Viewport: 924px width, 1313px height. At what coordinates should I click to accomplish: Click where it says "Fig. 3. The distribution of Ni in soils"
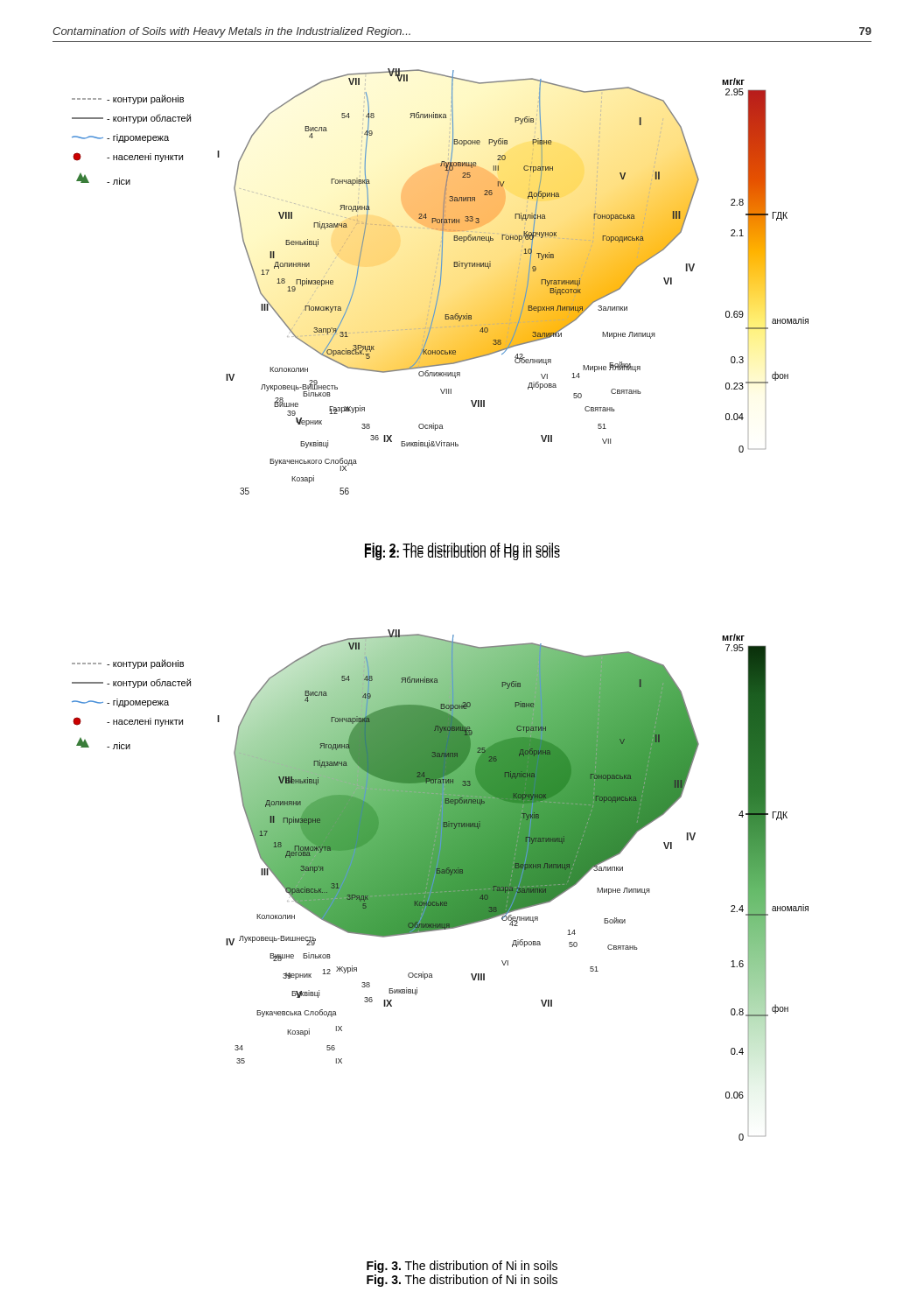462,1266
